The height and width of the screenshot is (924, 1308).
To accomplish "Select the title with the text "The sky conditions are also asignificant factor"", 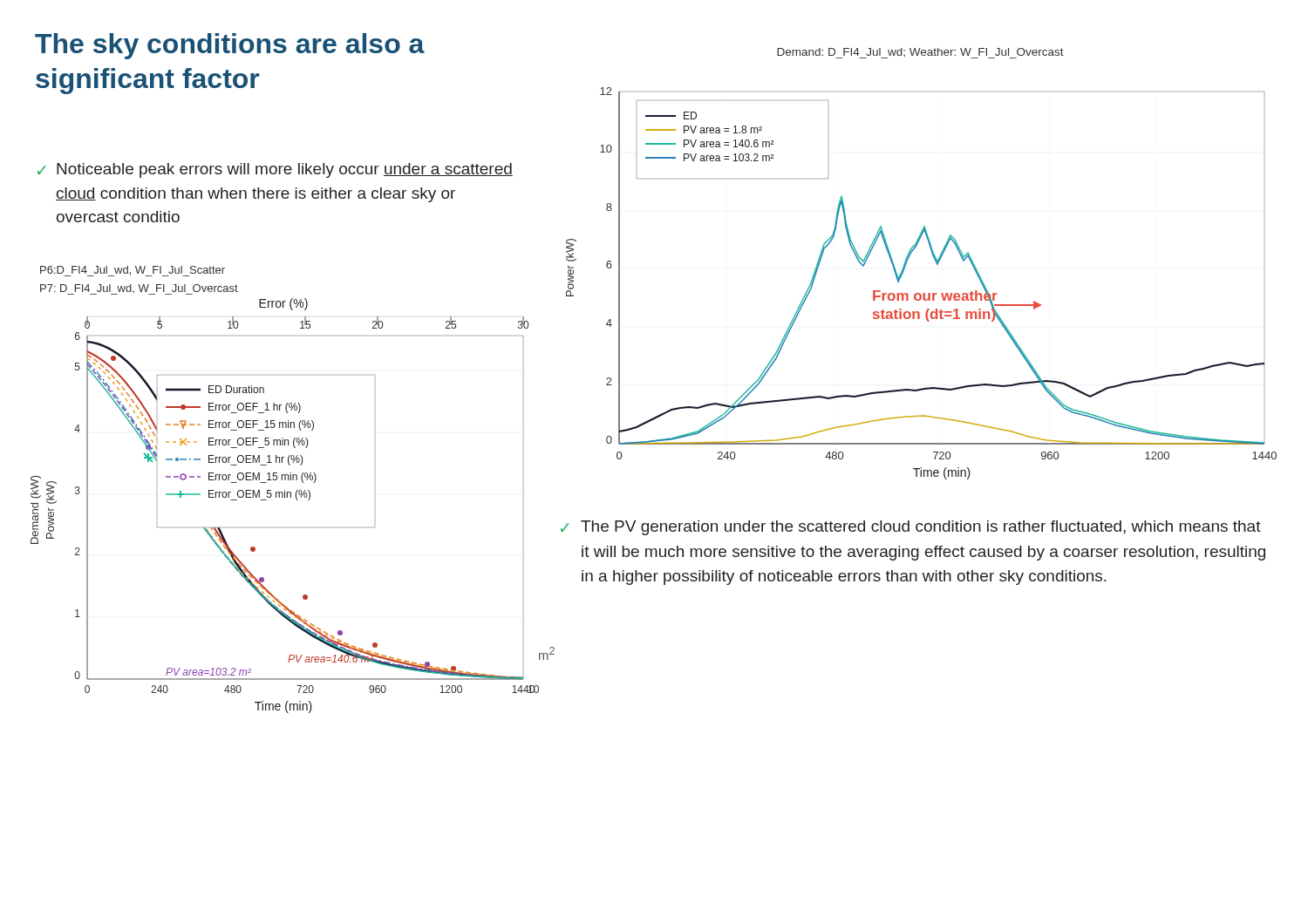I will [x=275, y=61].
